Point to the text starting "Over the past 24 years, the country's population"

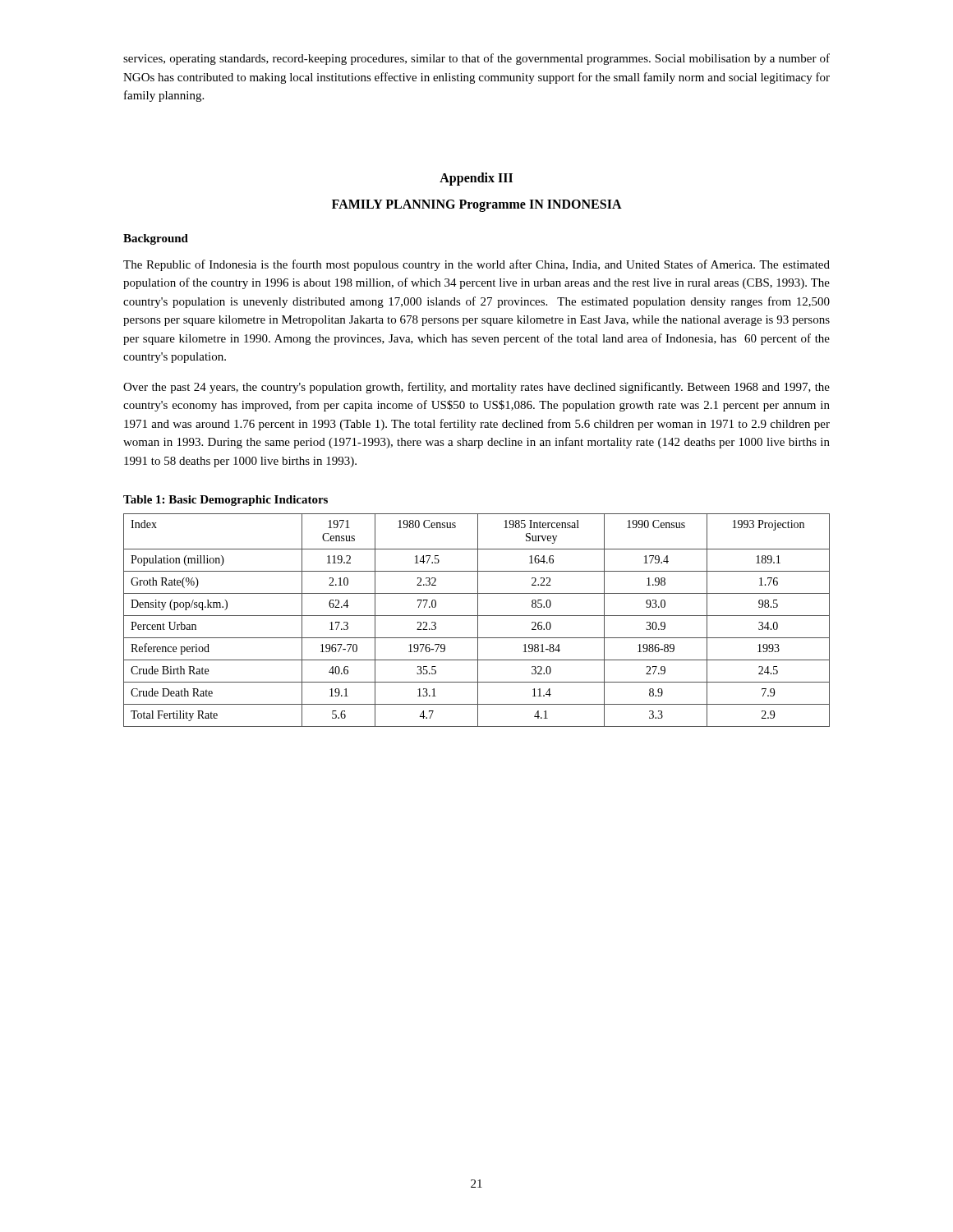(476, 423)
